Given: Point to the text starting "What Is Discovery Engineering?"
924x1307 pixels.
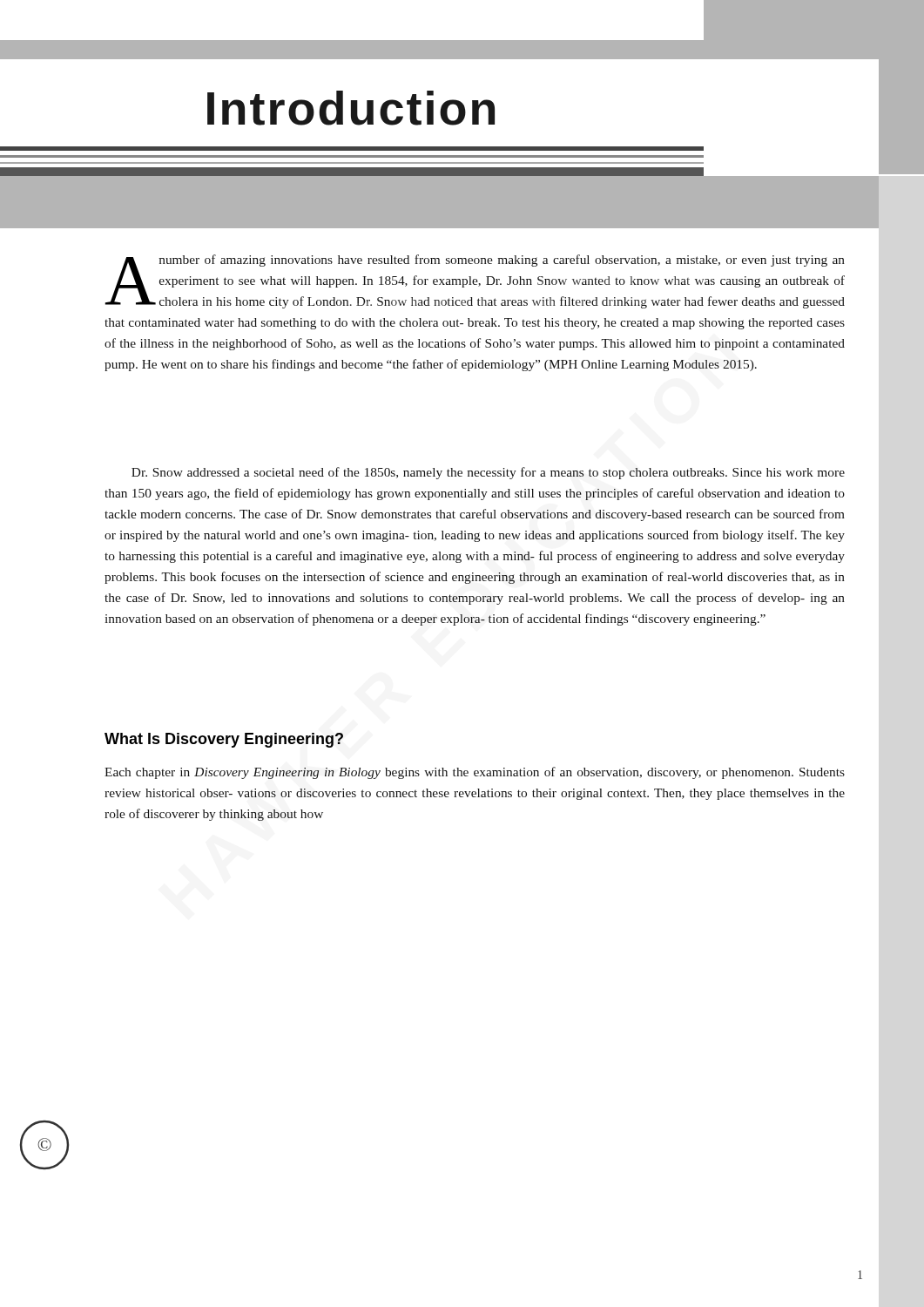Looking at the screenshot, I should [x=224, y=739].
